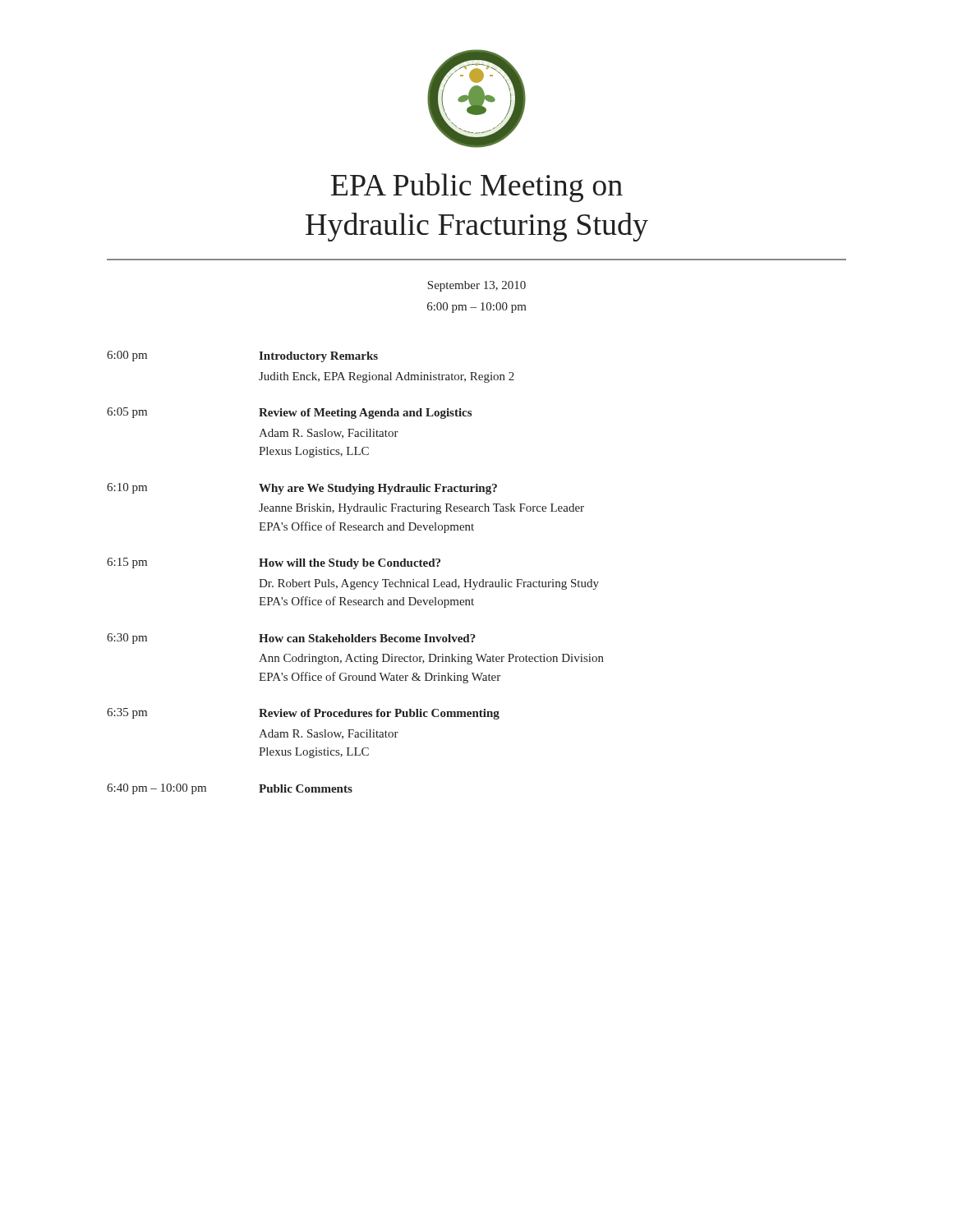Locate the region starting "Introductory Remarks Judith"

tap(318, 357)
